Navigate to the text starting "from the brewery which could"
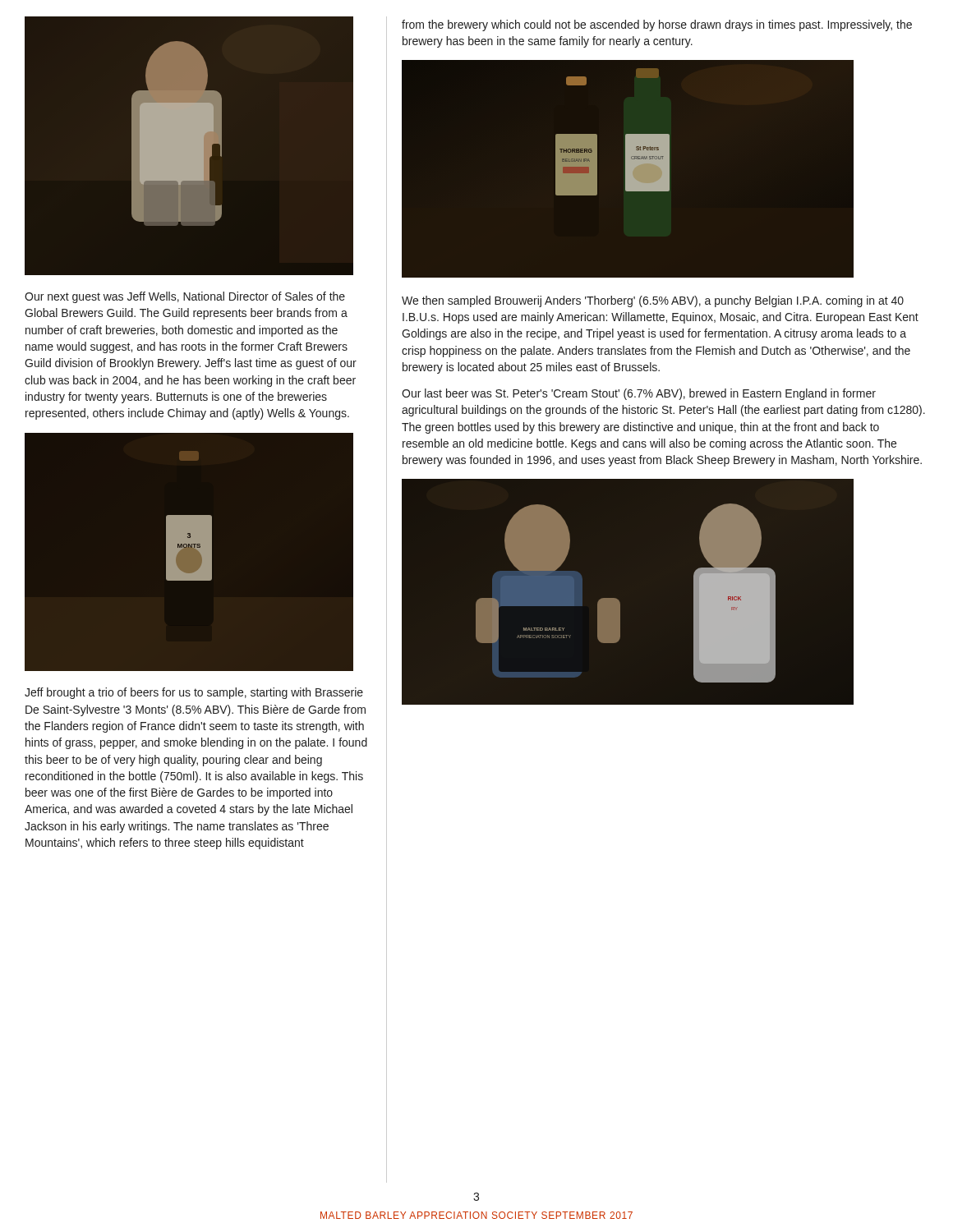 [657, 33]
